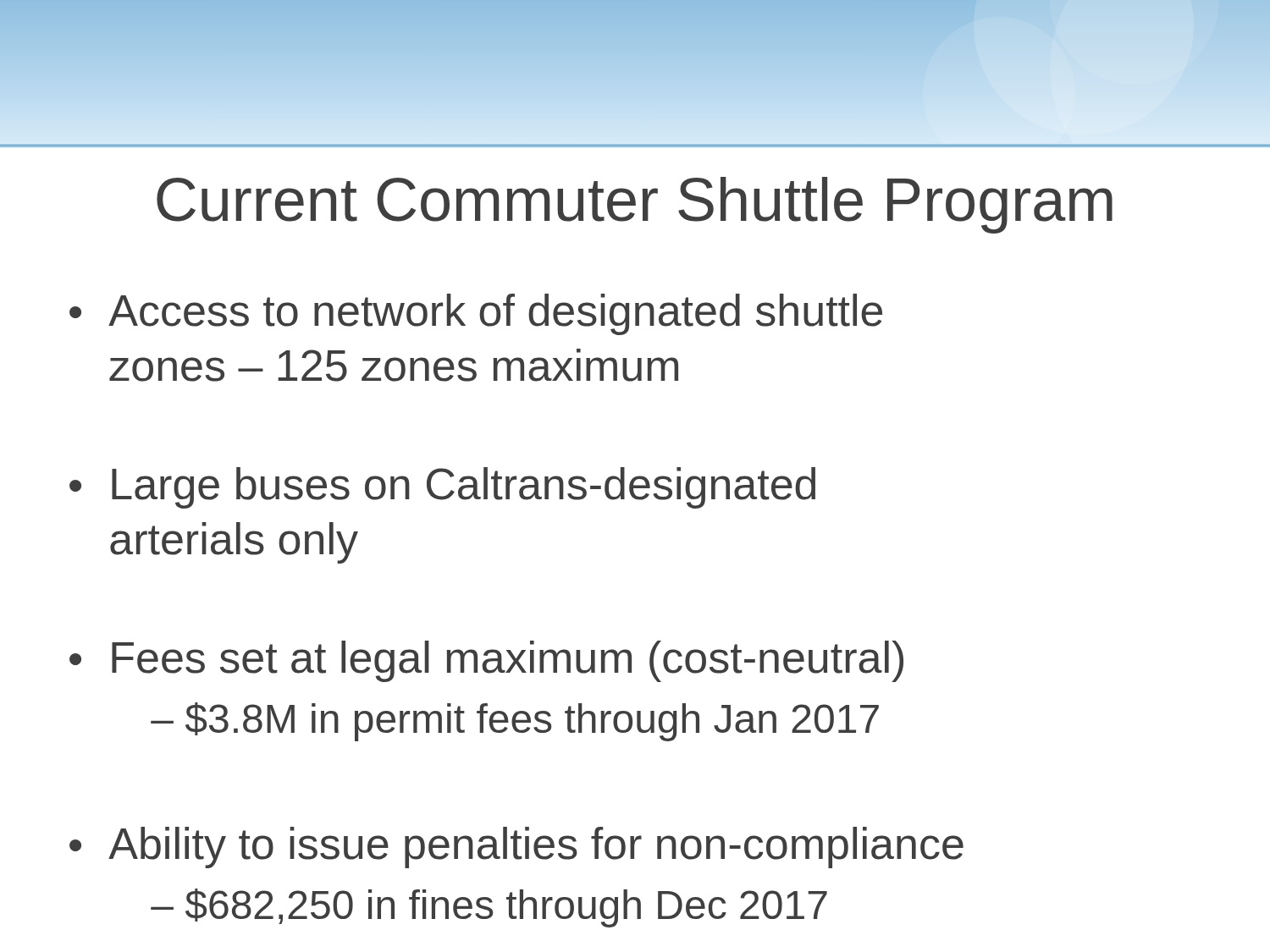Find the region starting "• Access to"
Image resolution: width=1270 pixels, height=952 pixels.
(476, 338)
